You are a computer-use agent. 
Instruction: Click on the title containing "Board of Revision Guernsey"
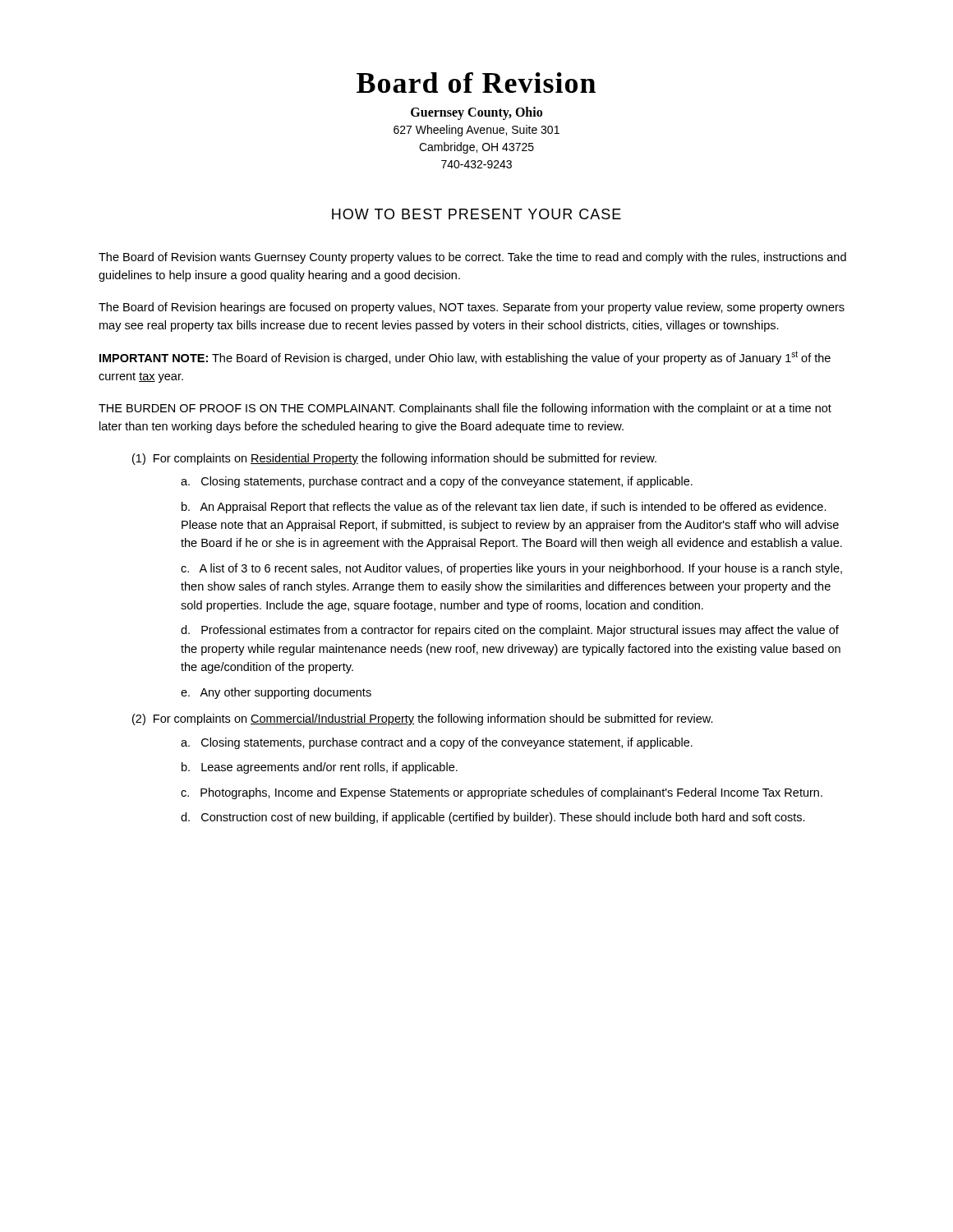coord(476,120)
